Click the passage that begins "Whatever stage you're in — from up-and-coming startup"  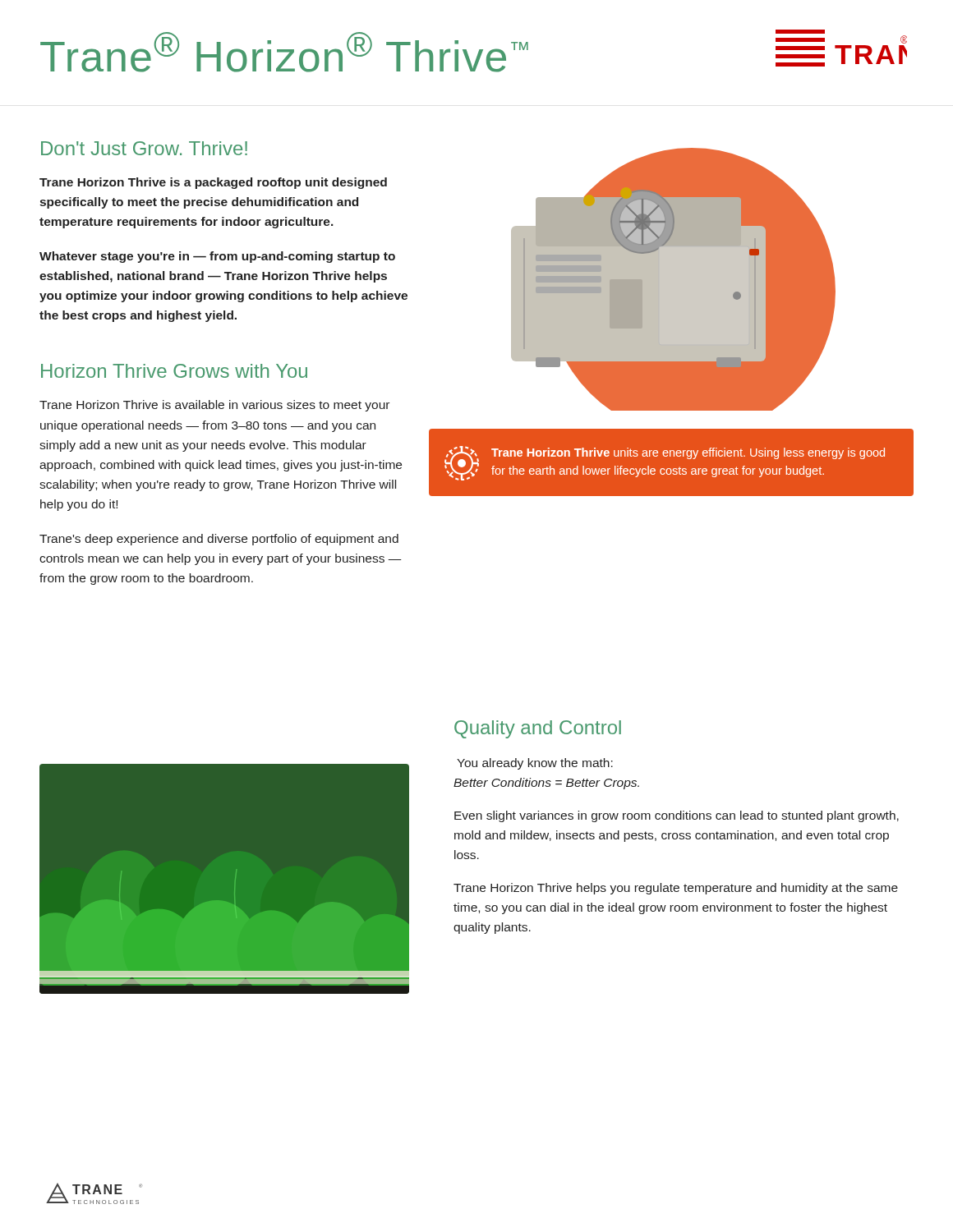pos(224,286)
